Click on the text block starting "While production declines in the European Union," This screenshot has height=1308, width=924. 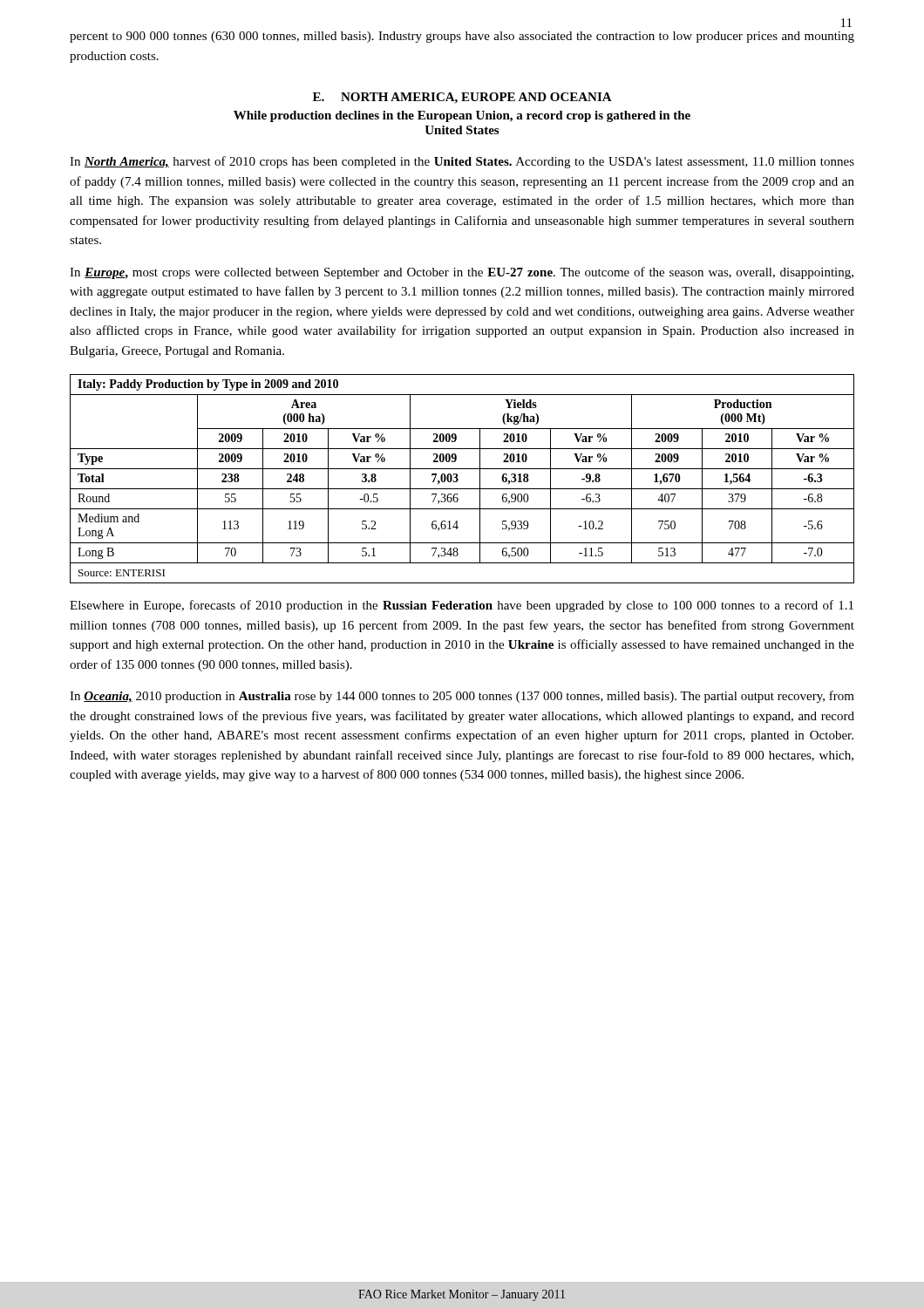coord(462,123)
